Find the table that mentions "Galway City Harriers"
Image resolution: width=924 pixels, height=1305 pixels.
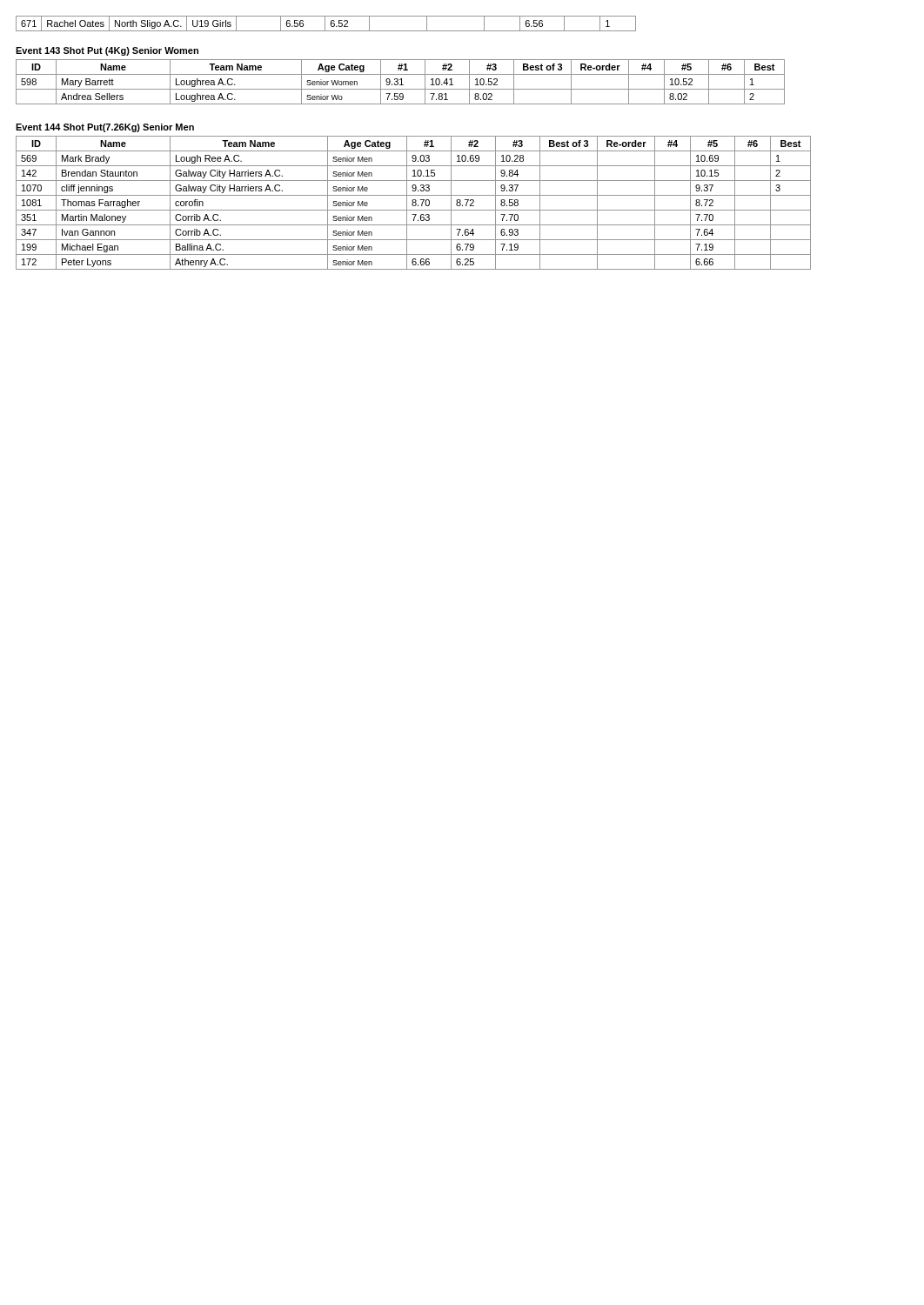[x=413, y=203]
